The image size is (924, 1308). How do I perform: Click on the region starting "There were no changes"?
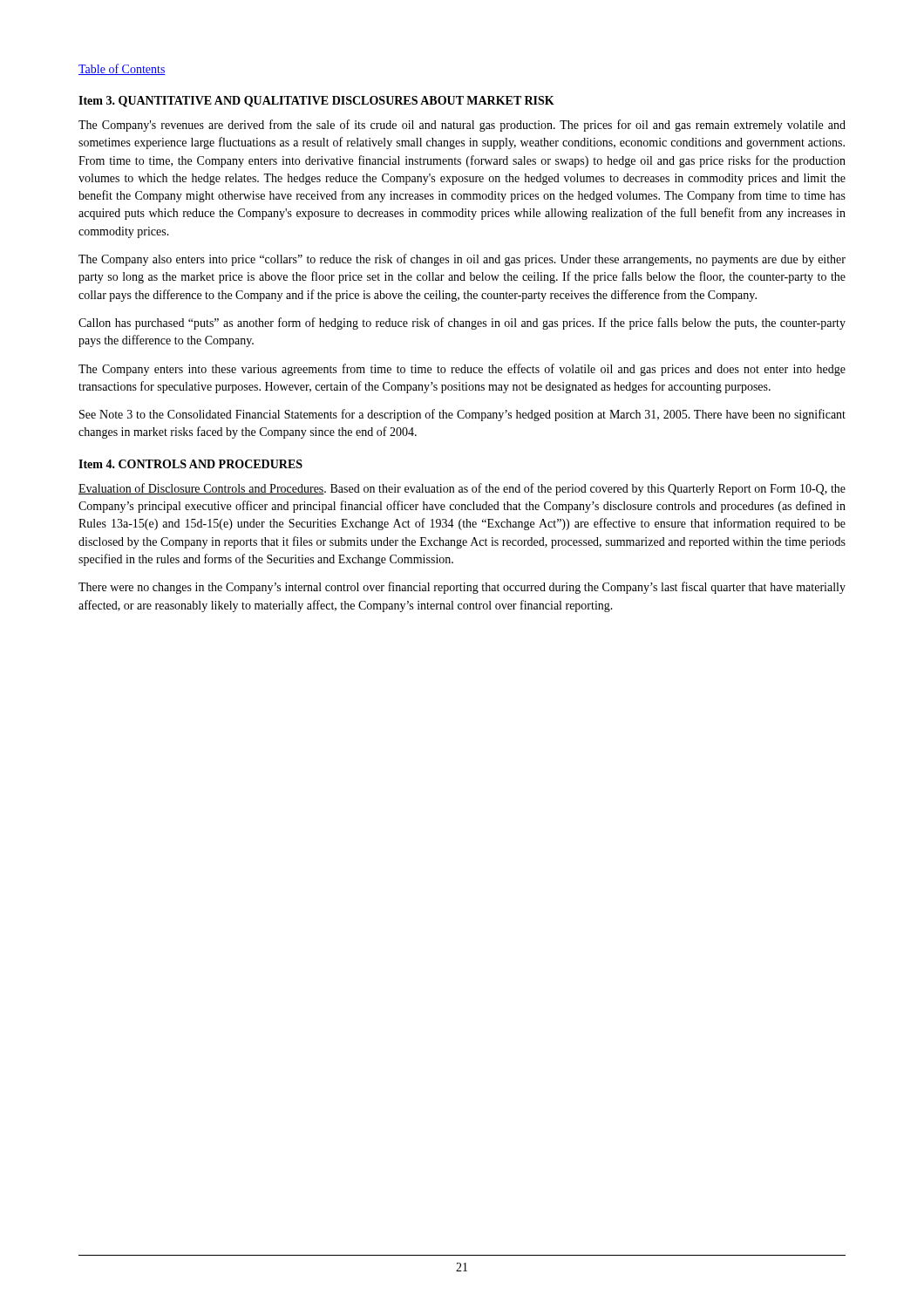click(x=462, y=596)
